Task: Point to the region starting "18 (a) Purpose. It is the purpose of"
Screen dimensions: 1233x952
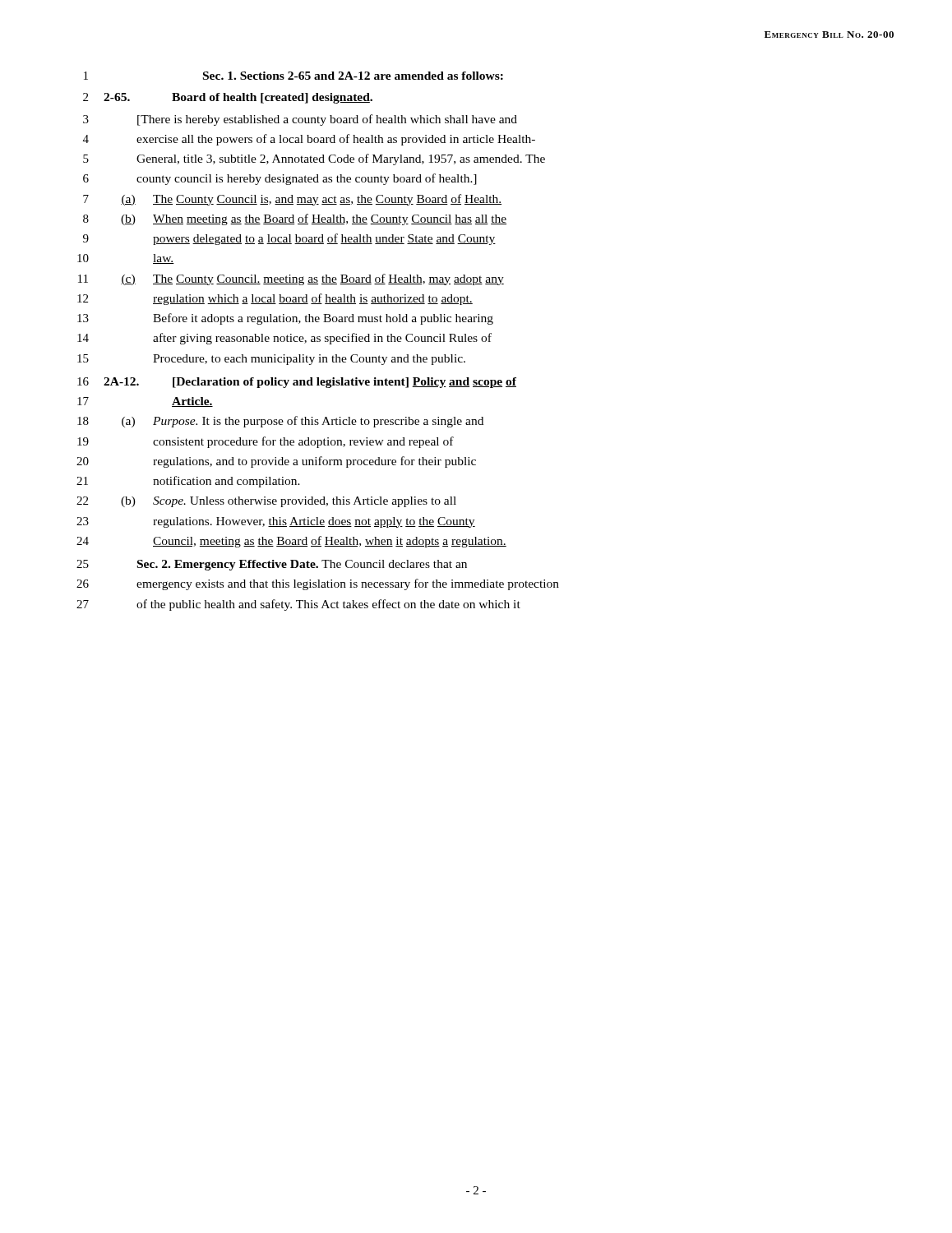Action: click(x=479, y=421)
